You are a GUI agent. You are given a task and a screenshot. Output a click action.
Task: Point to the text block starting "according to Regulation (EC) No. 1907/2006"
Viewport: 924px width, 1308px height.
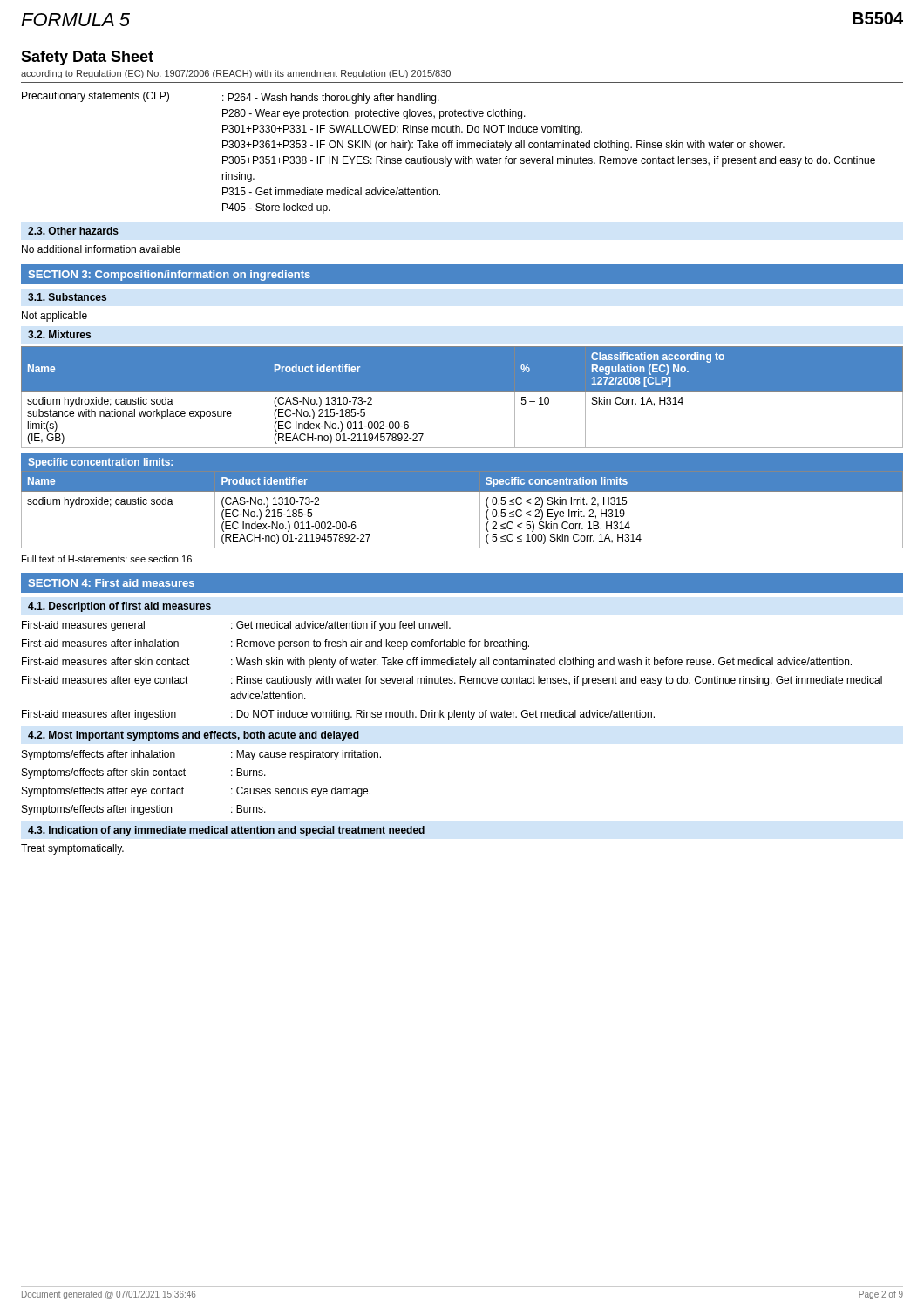pos(236,73)
